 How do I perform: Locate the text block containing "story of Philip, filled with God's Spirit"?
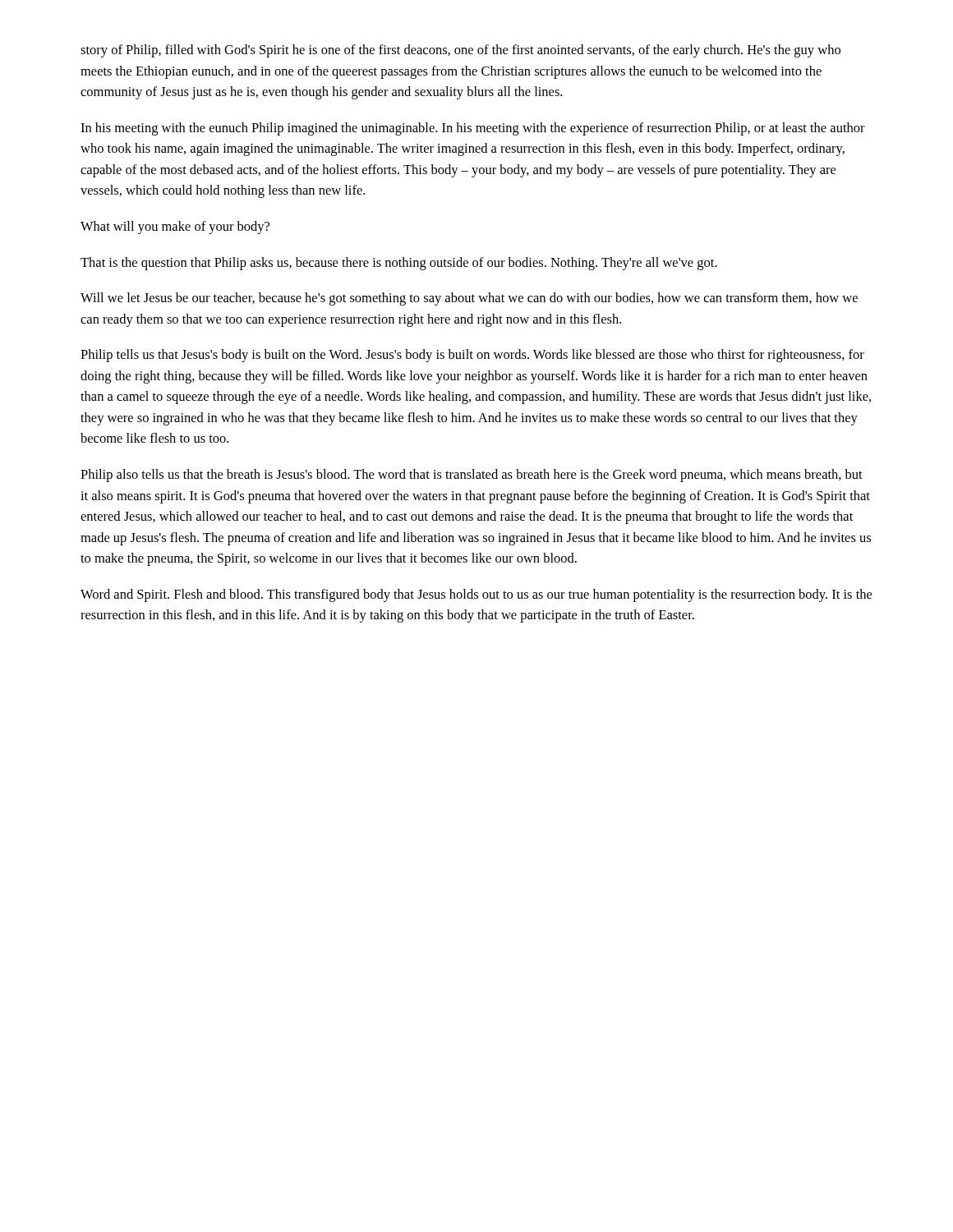[x=461, y=71]
